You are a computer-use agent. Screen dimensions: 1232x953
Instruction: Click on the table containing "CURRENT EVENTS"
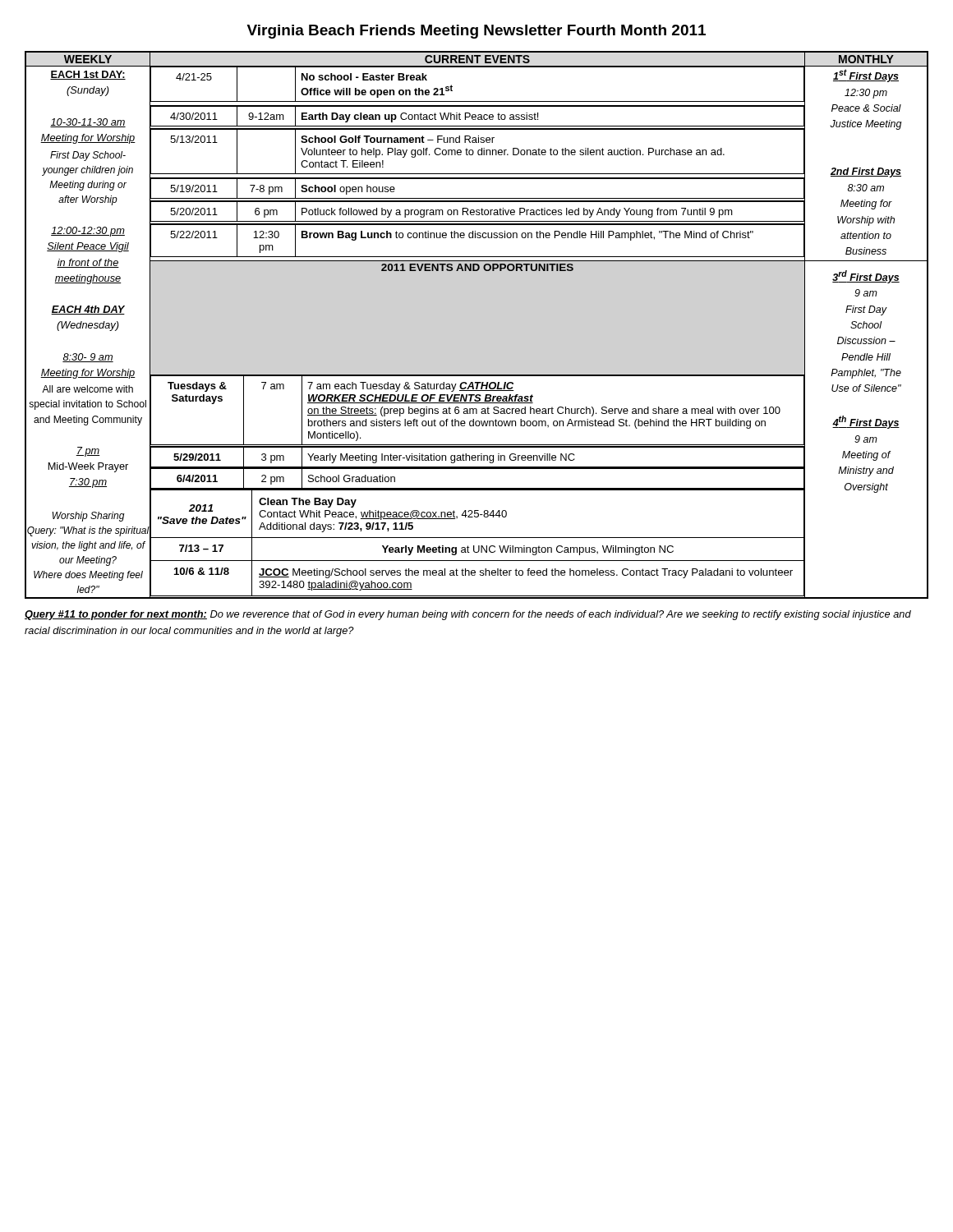pos(476,325)
